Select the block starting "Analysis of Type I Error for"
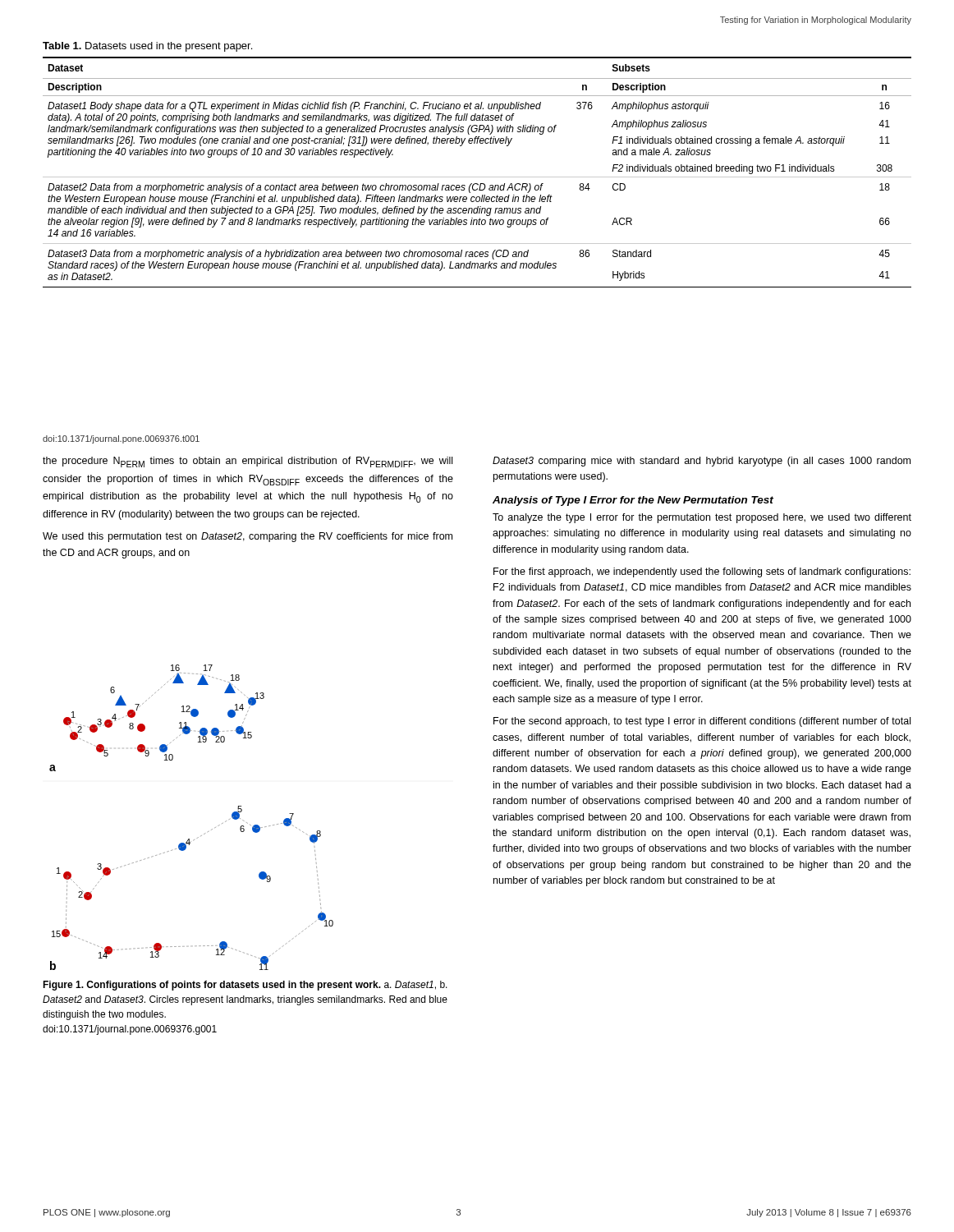954x1232 pixels. click(x=633, y=500)
